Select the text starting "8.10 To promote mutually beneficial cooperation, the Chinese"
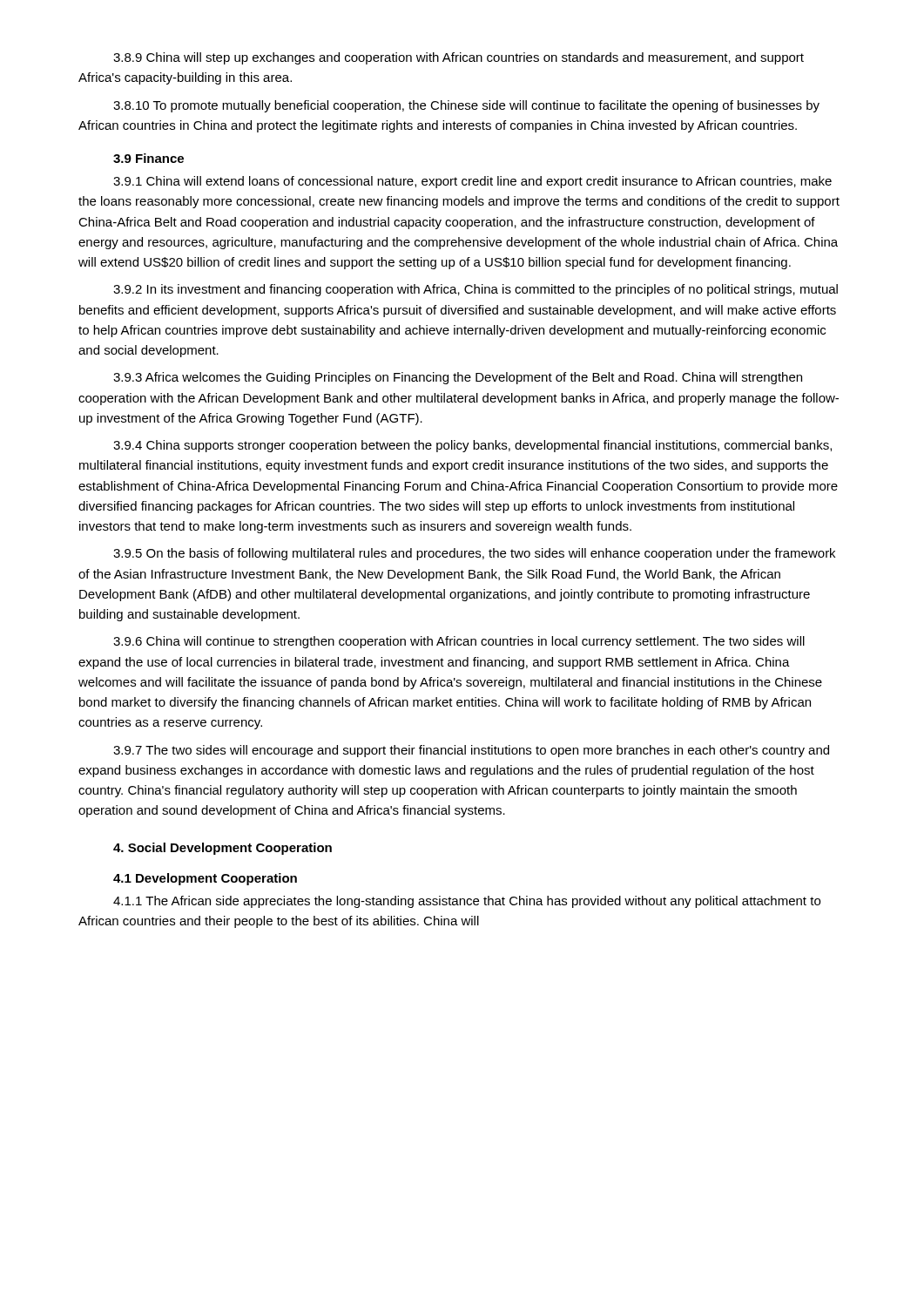 click(x=462, y=115)
